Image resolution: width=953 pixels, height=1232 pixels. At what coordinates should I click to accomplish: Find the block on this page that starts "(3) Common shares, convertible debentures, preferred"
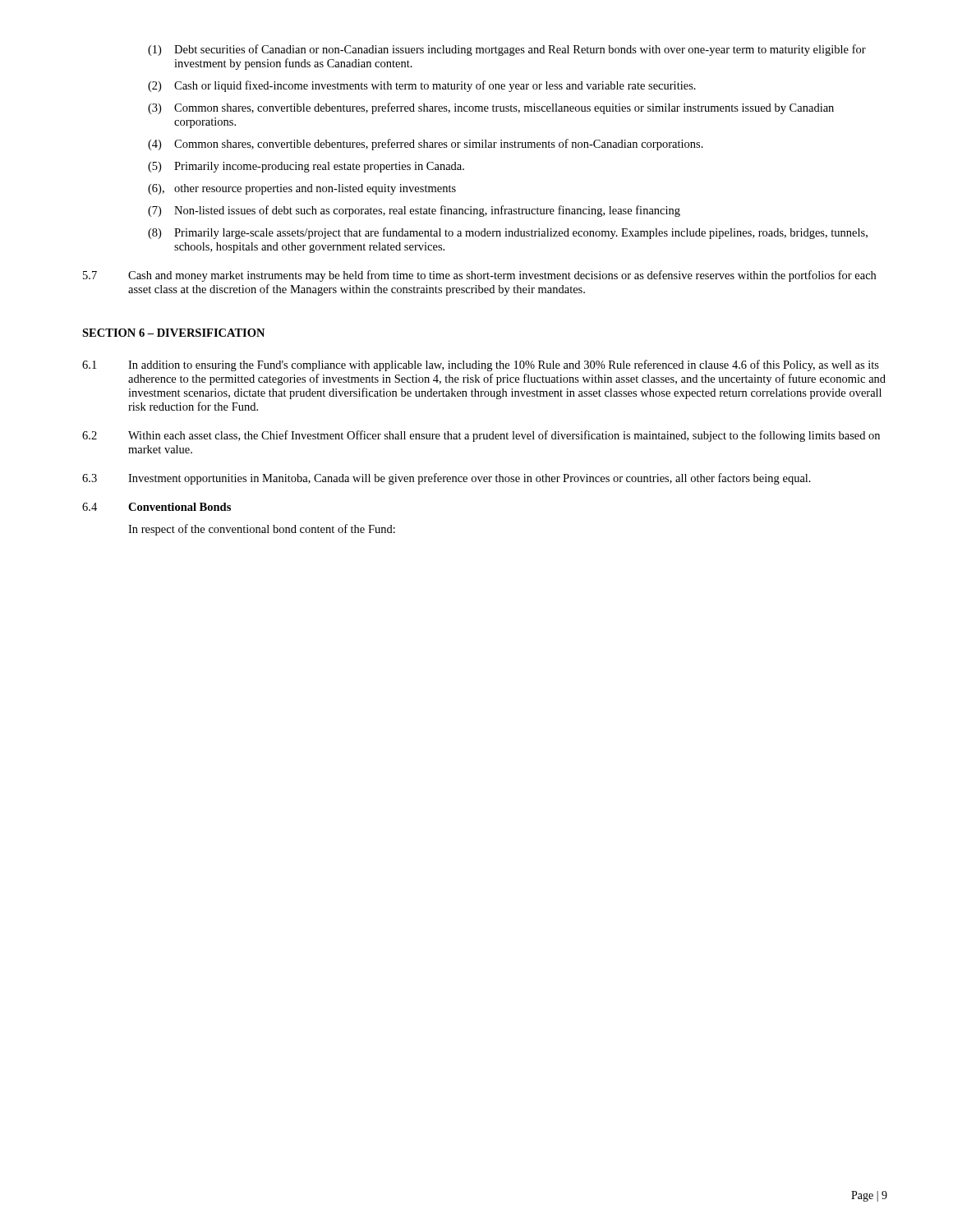(x=518, y=115)
